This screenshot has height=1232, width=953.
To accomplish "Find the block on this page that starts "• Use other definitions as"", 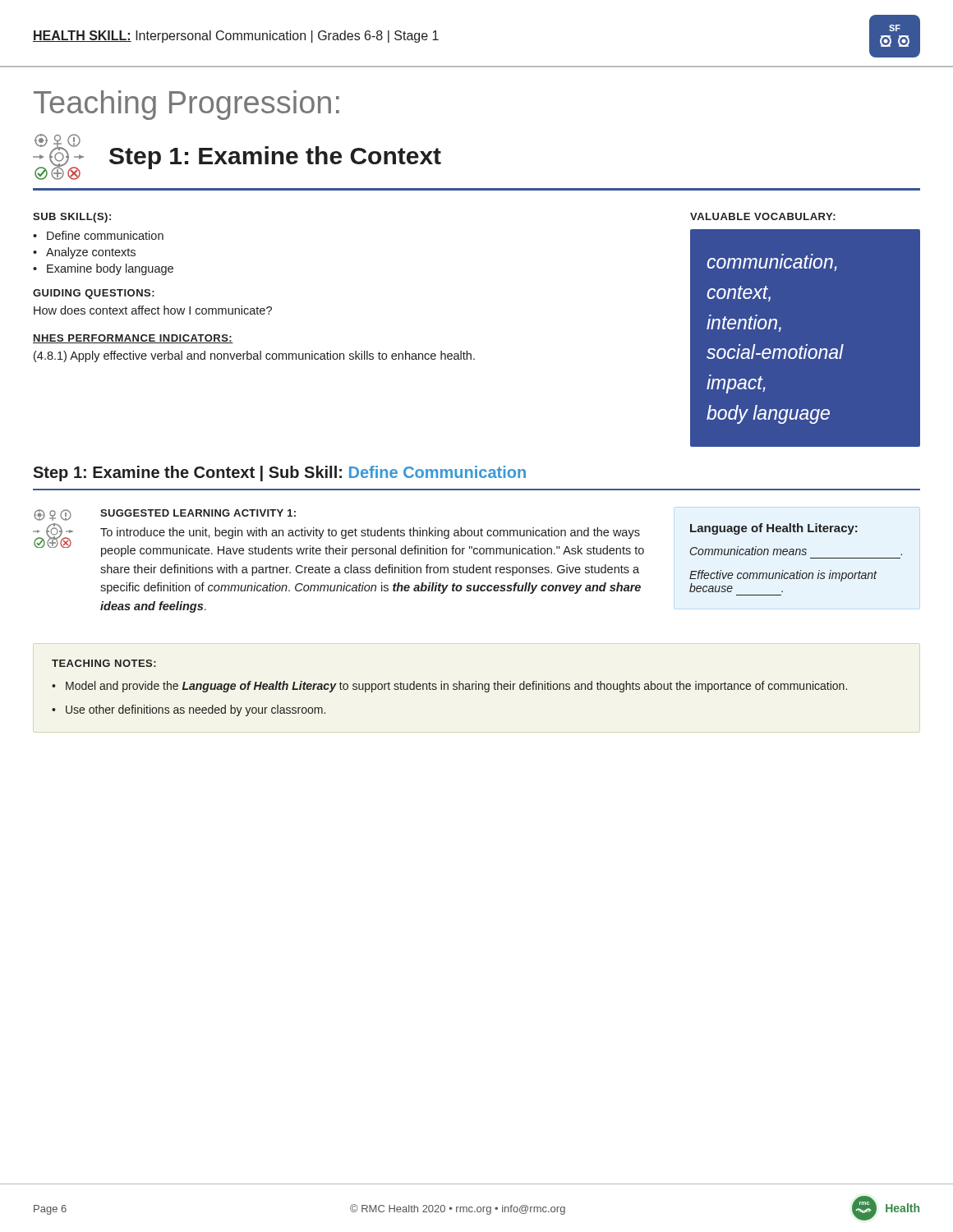I will pos(189,710).
